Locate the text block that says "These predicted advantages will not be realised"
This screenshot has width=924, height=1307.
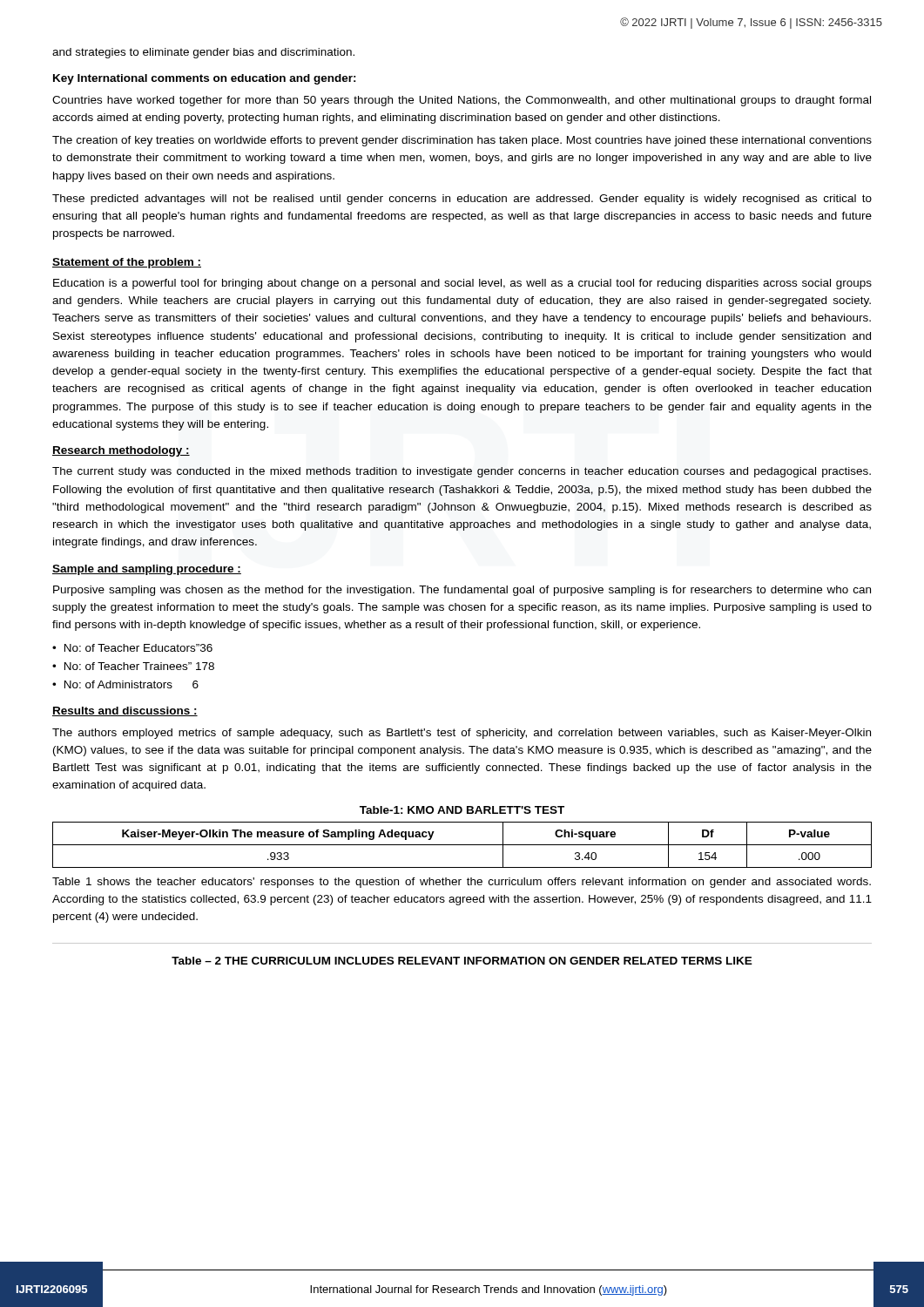tap(462, 216)
